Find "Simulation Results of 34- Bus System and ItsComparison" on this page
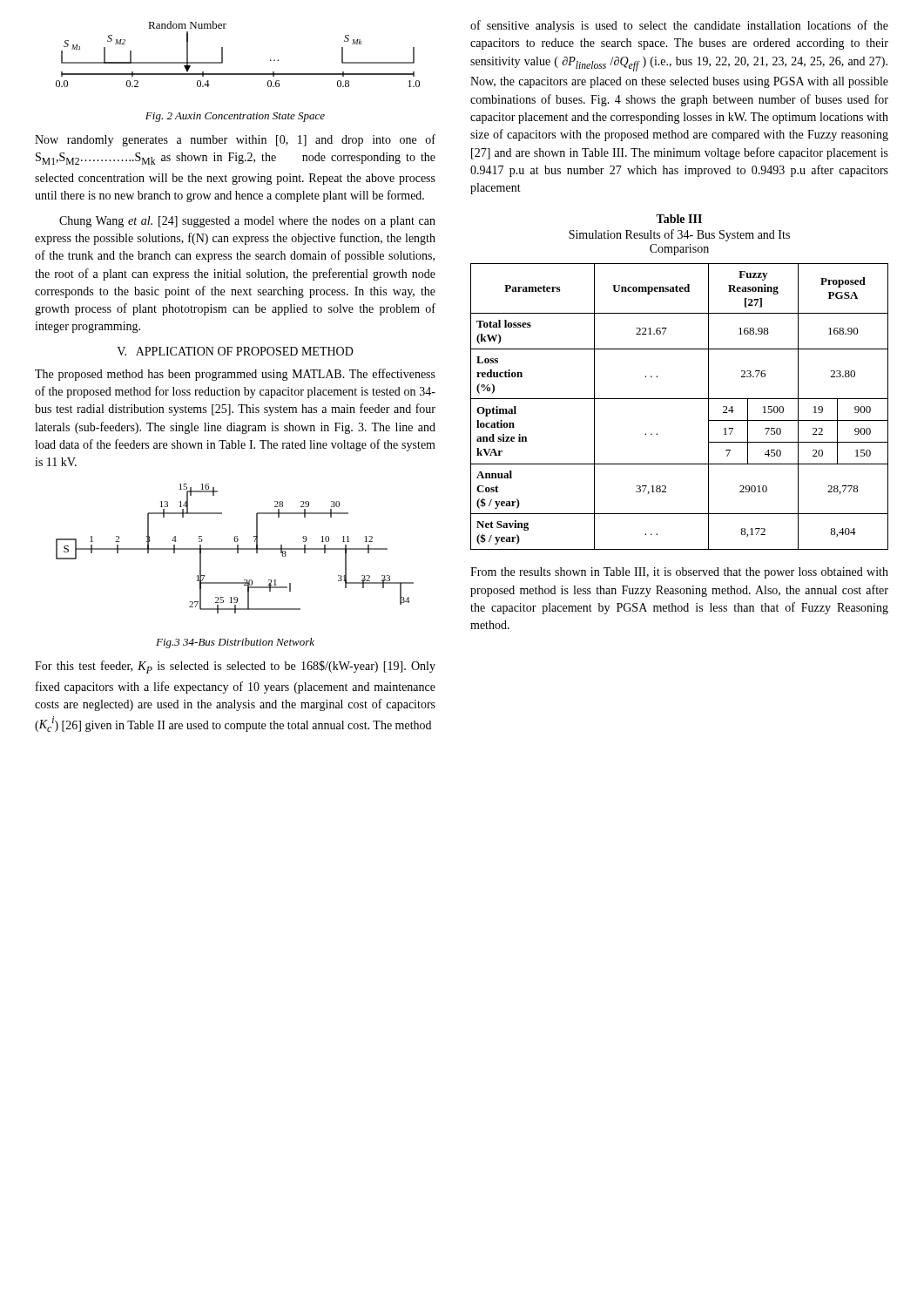This screenshot has height=1307, width=924. (679, 242)
